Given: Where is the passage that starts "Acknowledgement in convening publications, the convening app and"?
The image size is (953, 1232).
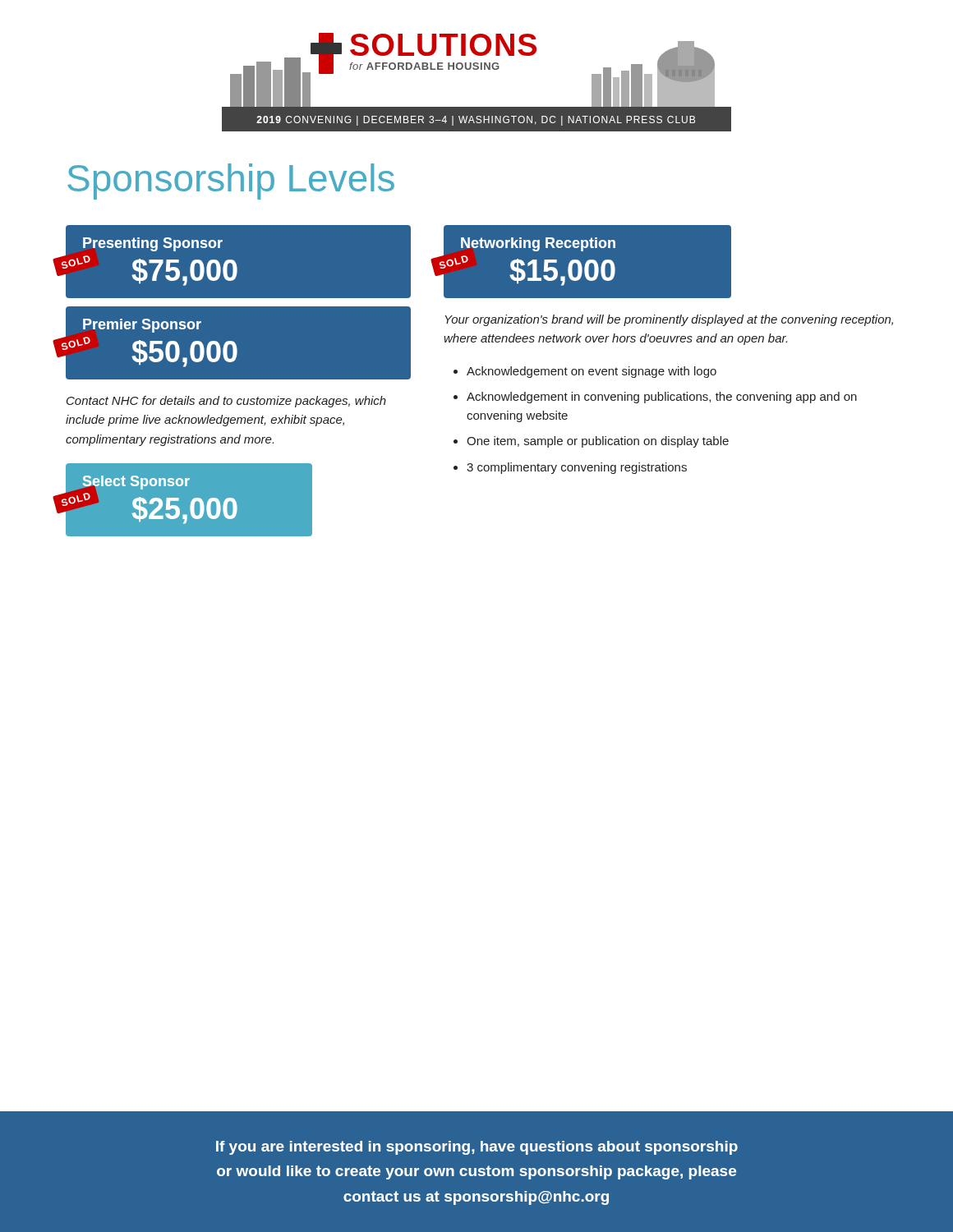Looking at the screenshot, I should (662, 406).
